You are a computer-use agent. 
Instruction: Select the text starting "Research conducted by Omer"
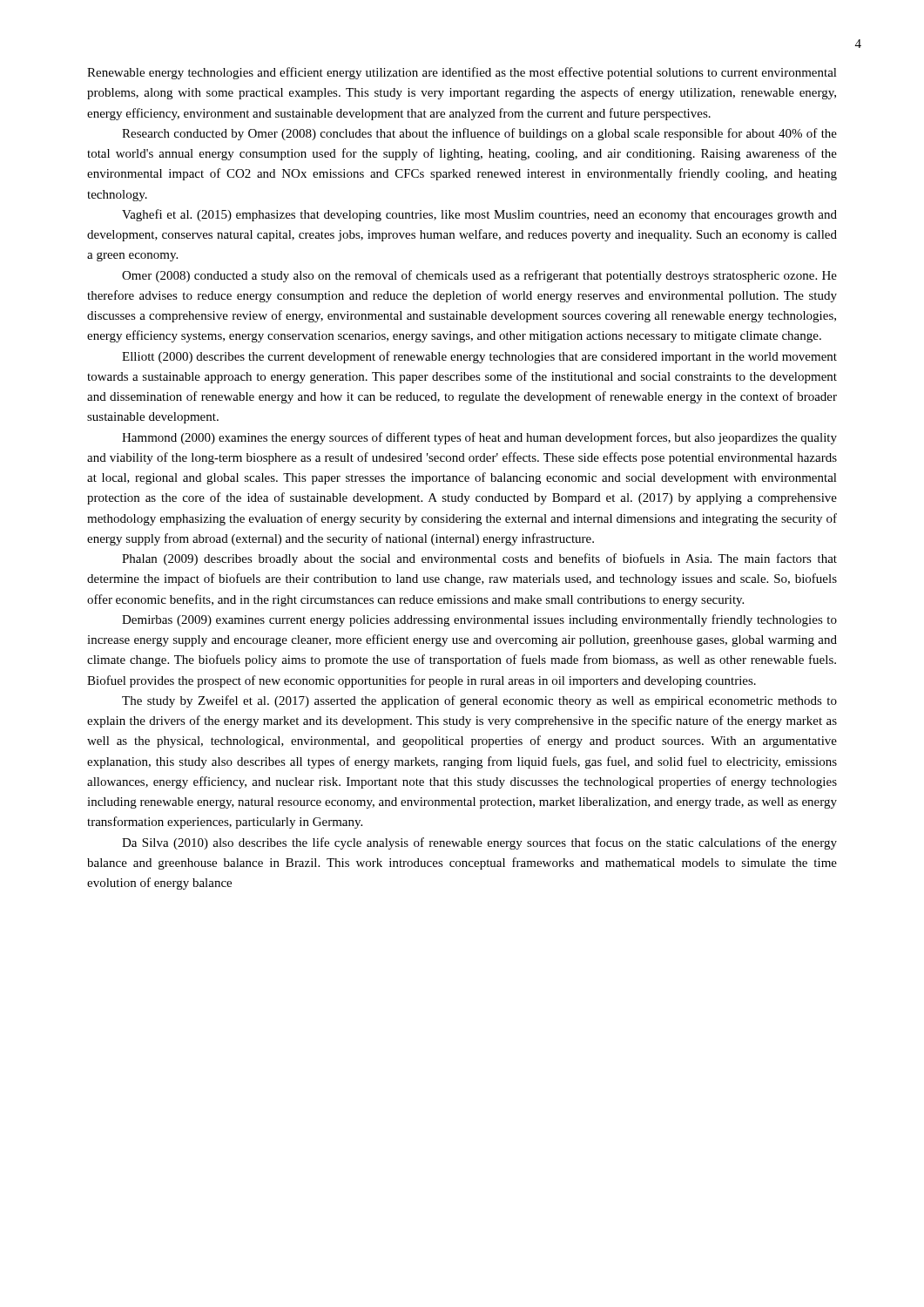click(x=462, y=164)
